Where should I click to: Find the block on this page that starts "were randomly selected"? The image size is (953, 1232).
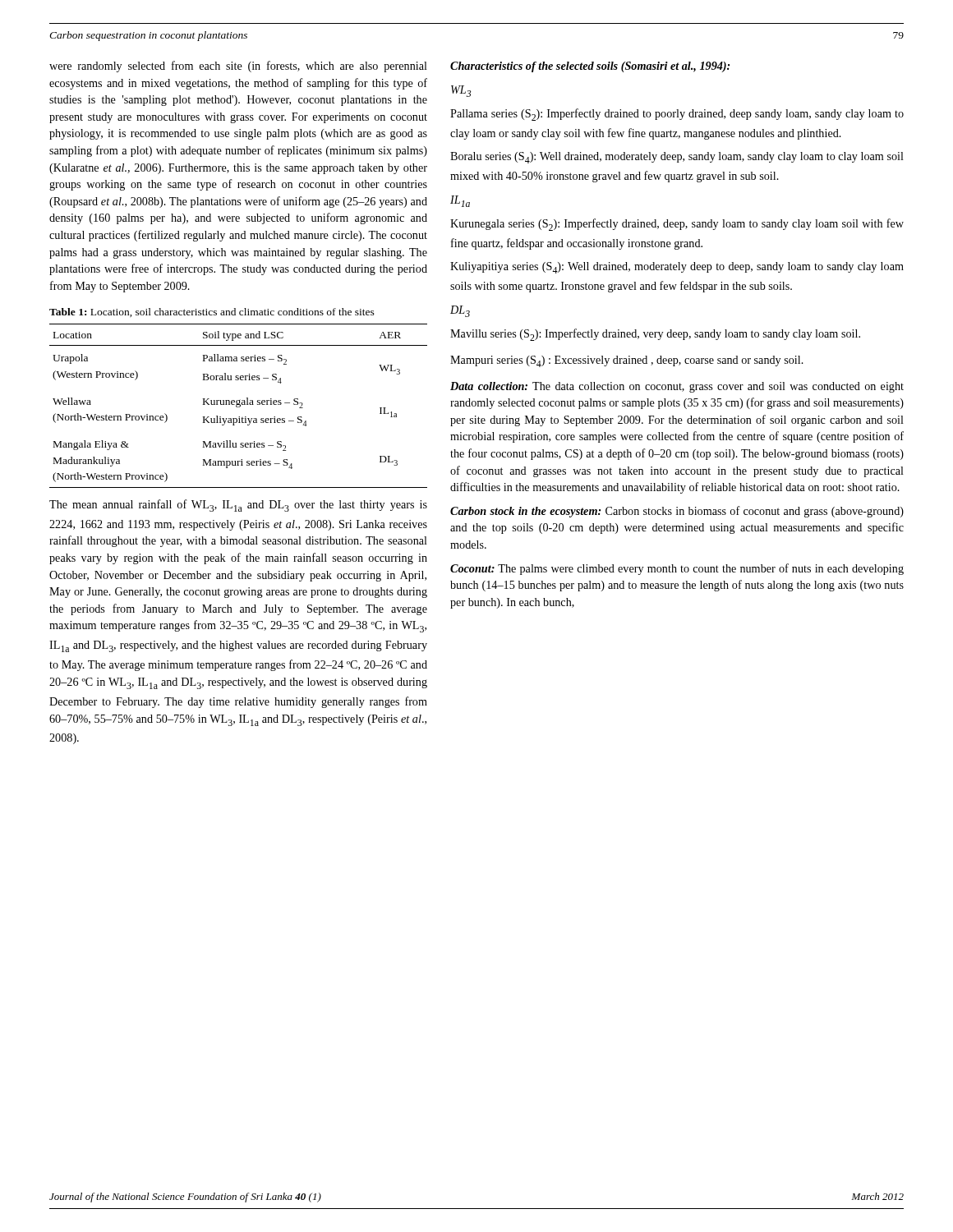238,176
